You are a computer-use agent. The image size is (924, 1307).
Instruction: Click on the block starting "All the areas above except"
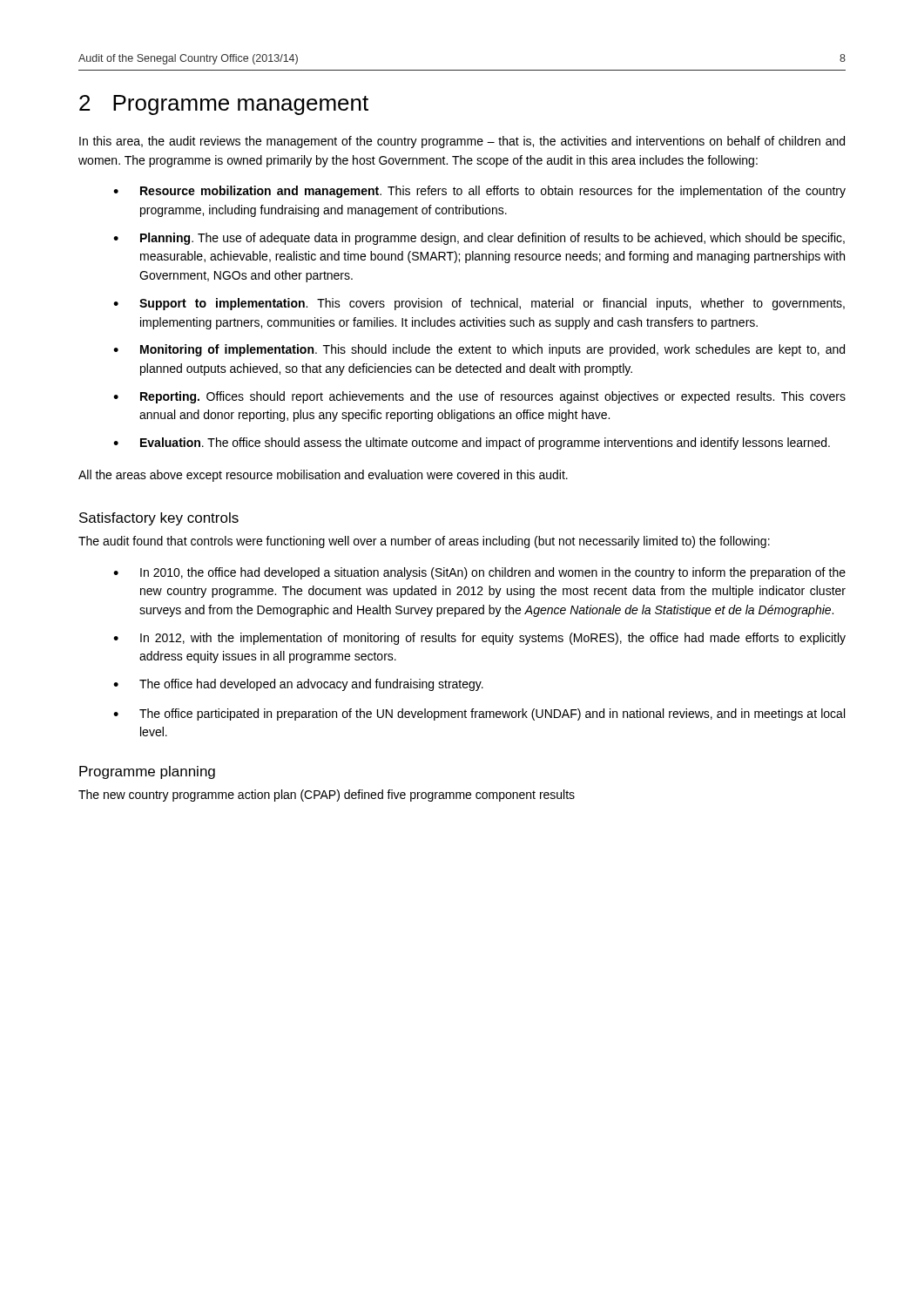(x=462, y=476)
